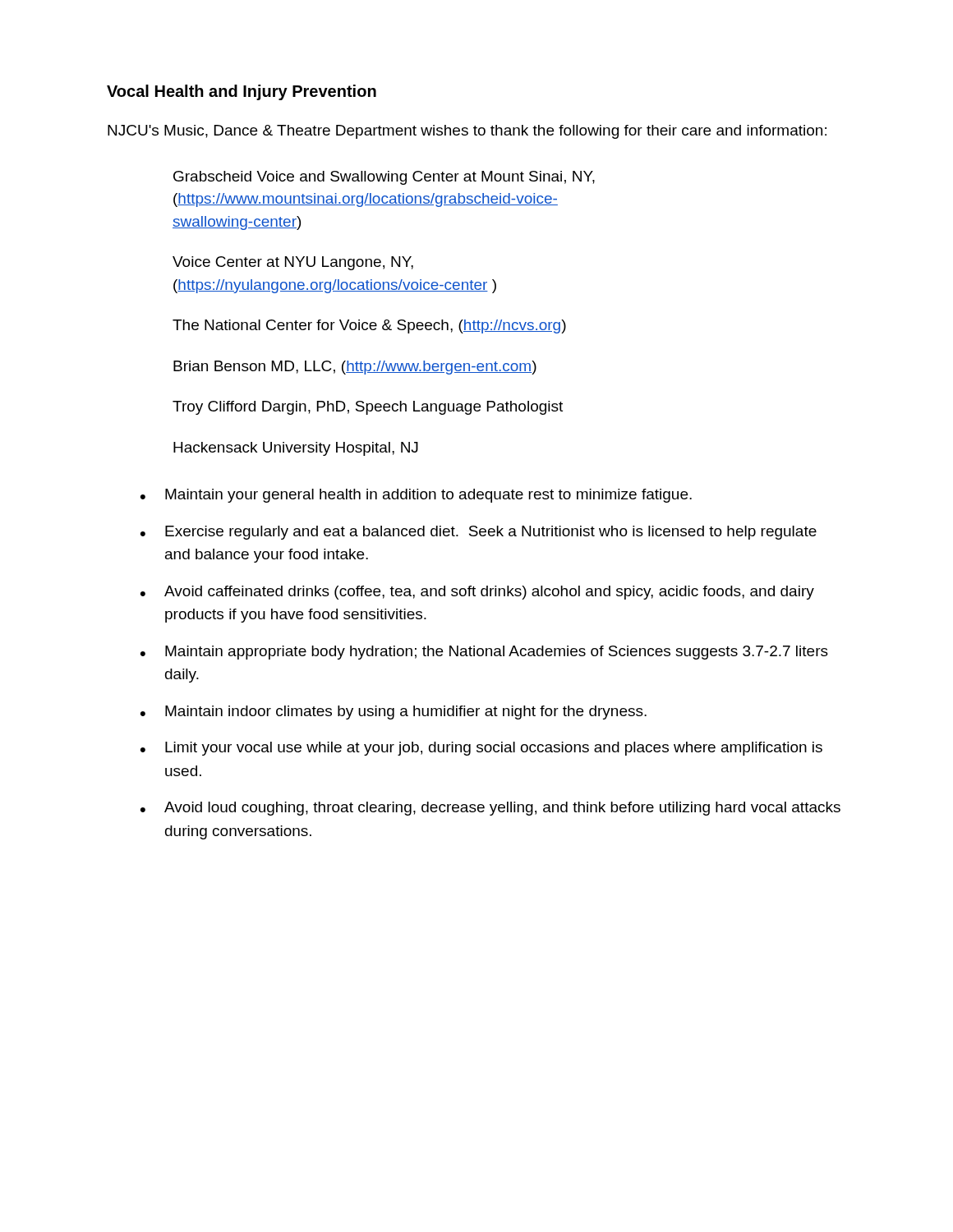Select the list item with the text "Avoid loud coughing, throat clearing,"

[x=503, y=819]
